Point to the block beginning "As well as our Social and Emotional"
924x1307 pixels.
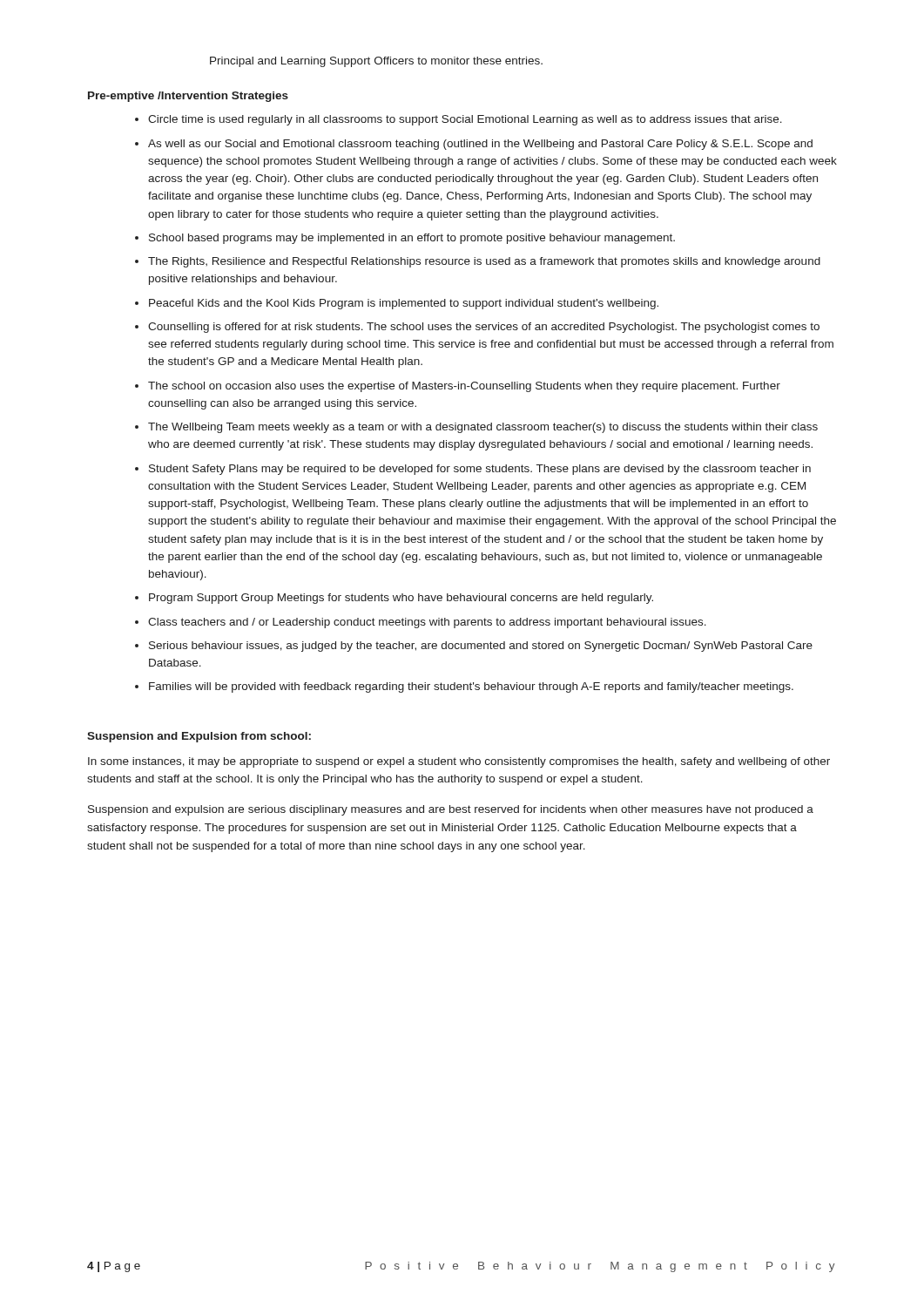tap(492, 178)
